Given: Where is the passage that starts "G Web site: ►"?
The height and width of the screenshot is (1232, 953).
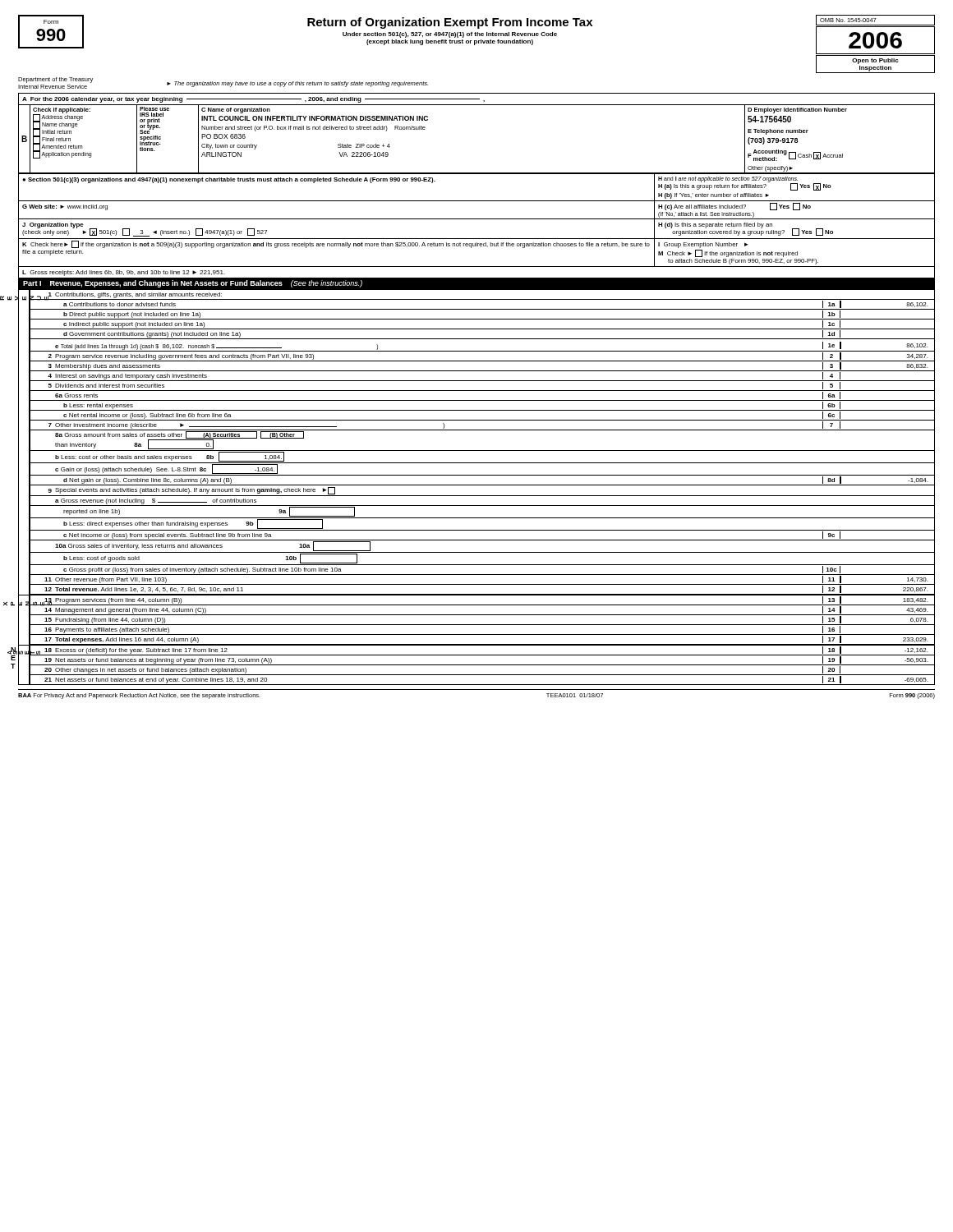Looking at the screenshot, I should [476, 210].
